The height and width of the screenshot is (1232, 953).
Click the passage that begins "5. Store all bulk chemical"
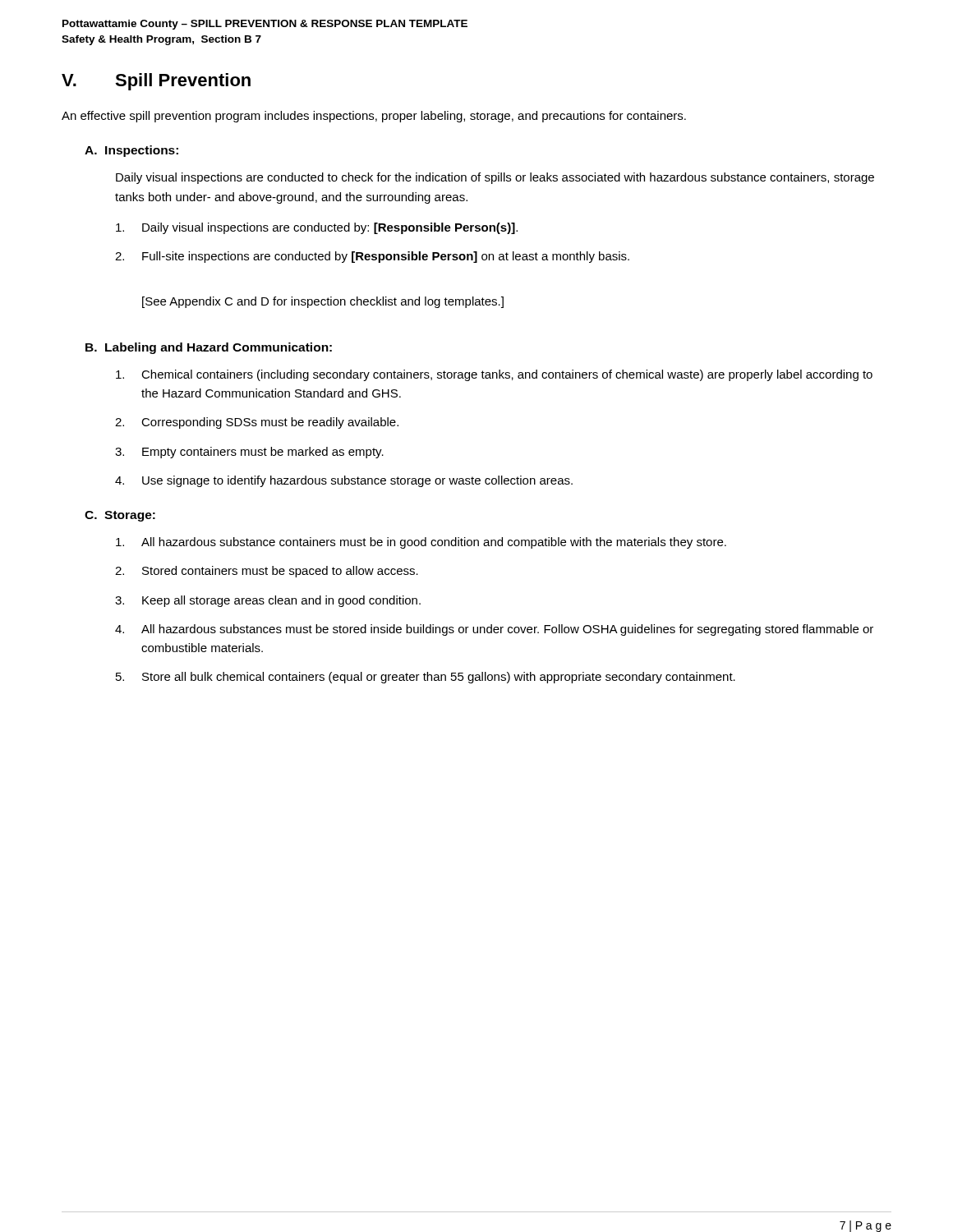pyautogui.click(x=503, y=677)
